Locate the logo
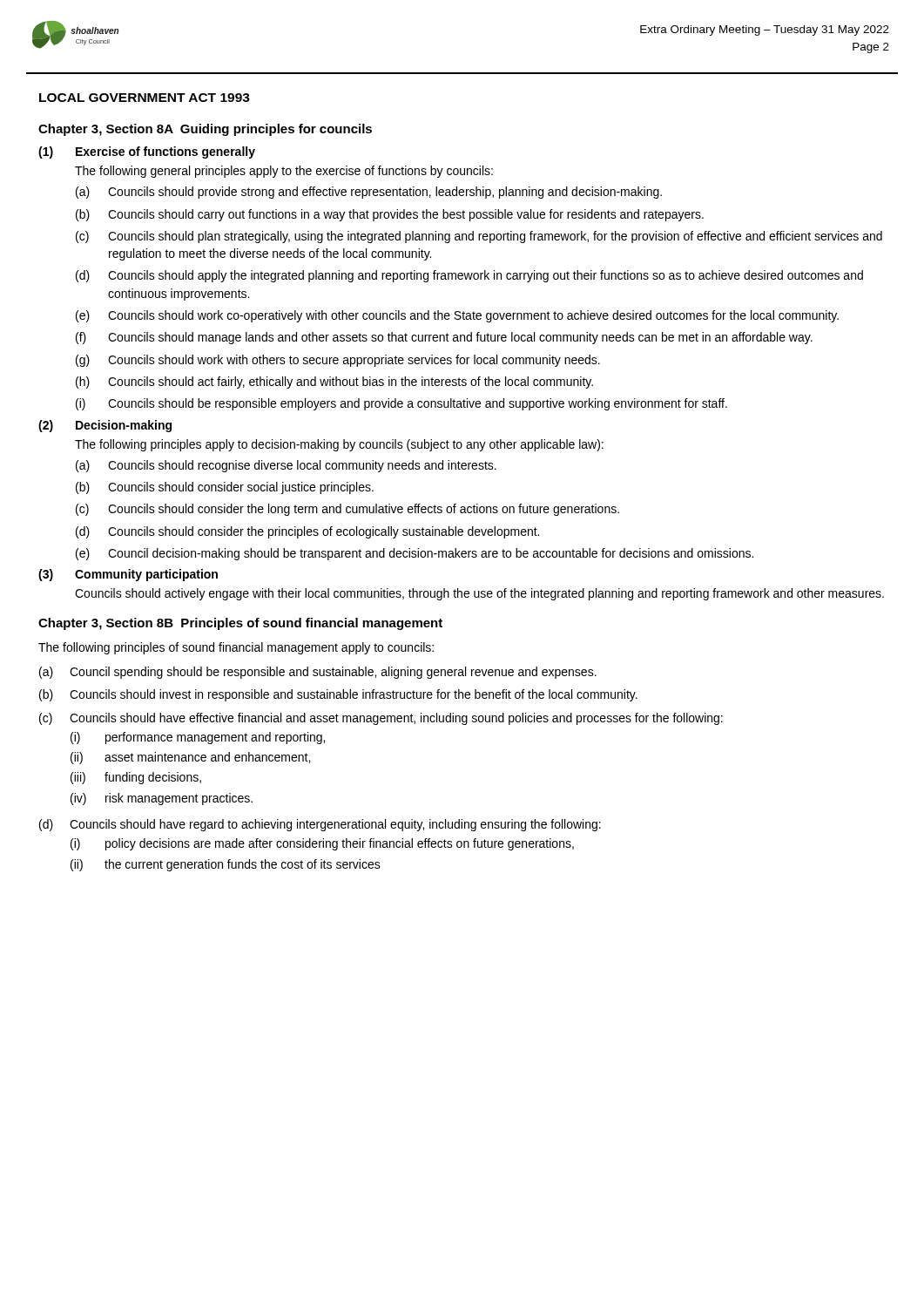924x1307 pixels. click(74, 40)
